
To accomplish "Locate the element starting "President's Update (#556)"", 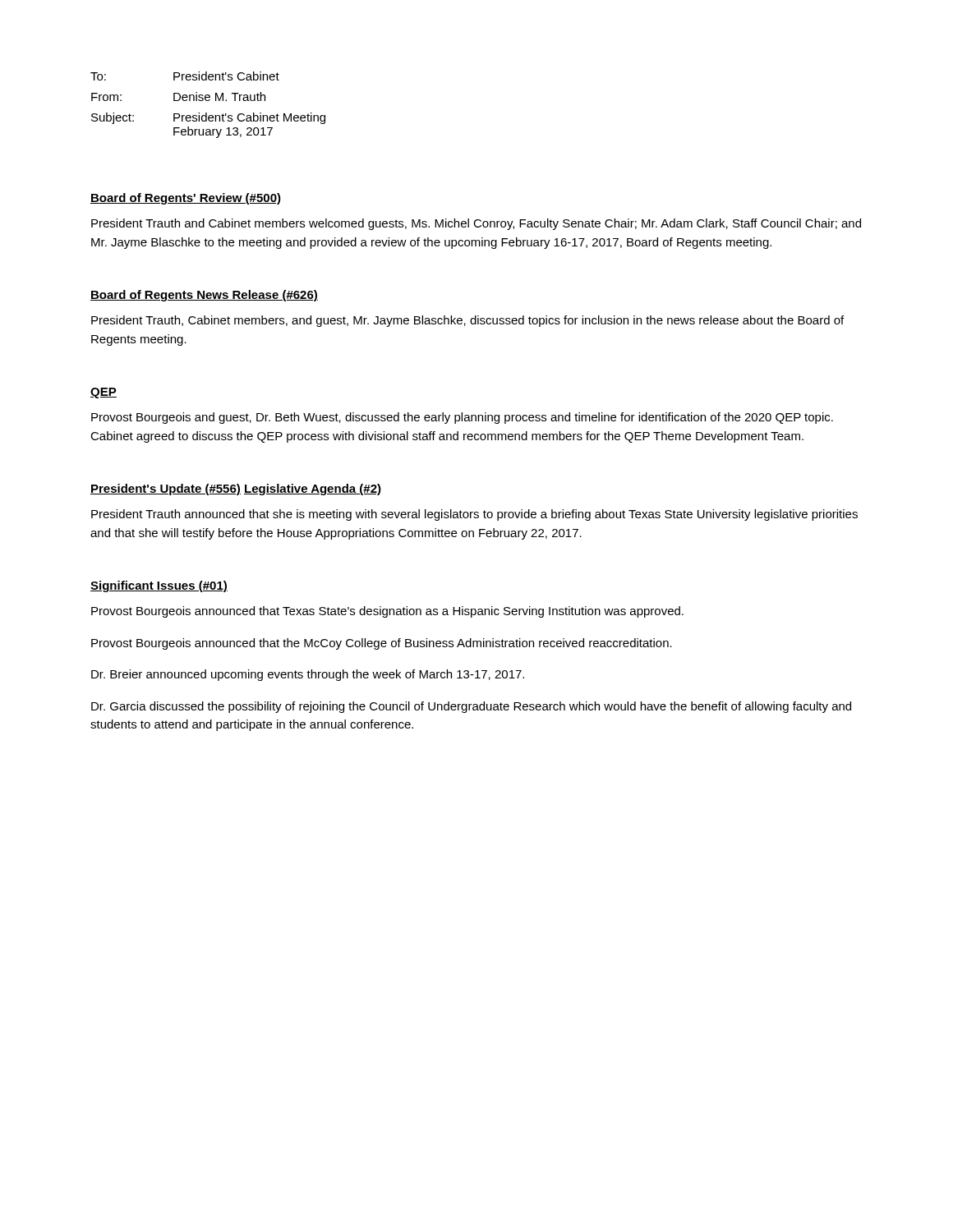I will 165,488.
